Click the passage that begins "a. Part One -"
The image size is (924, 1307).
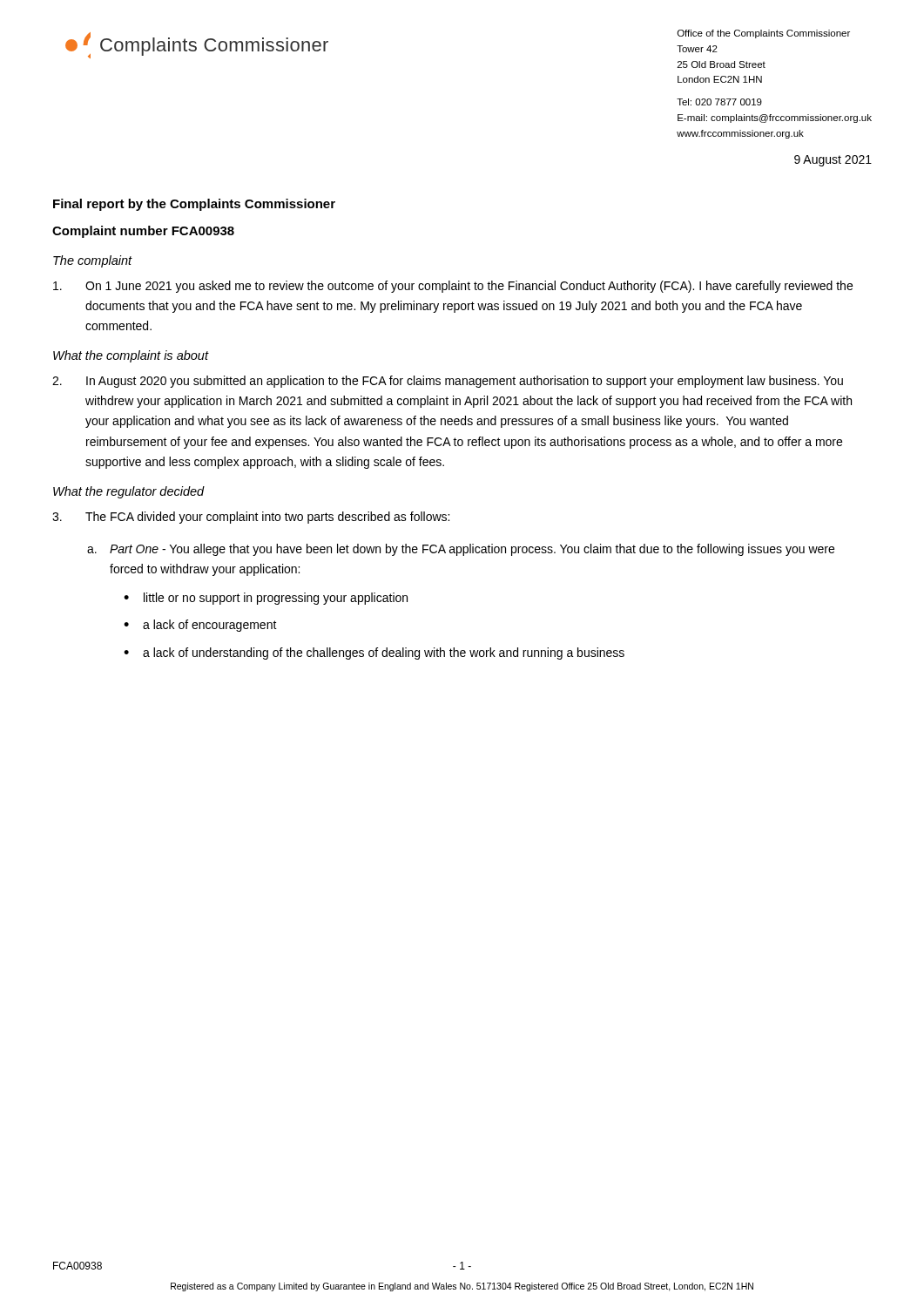479,559
